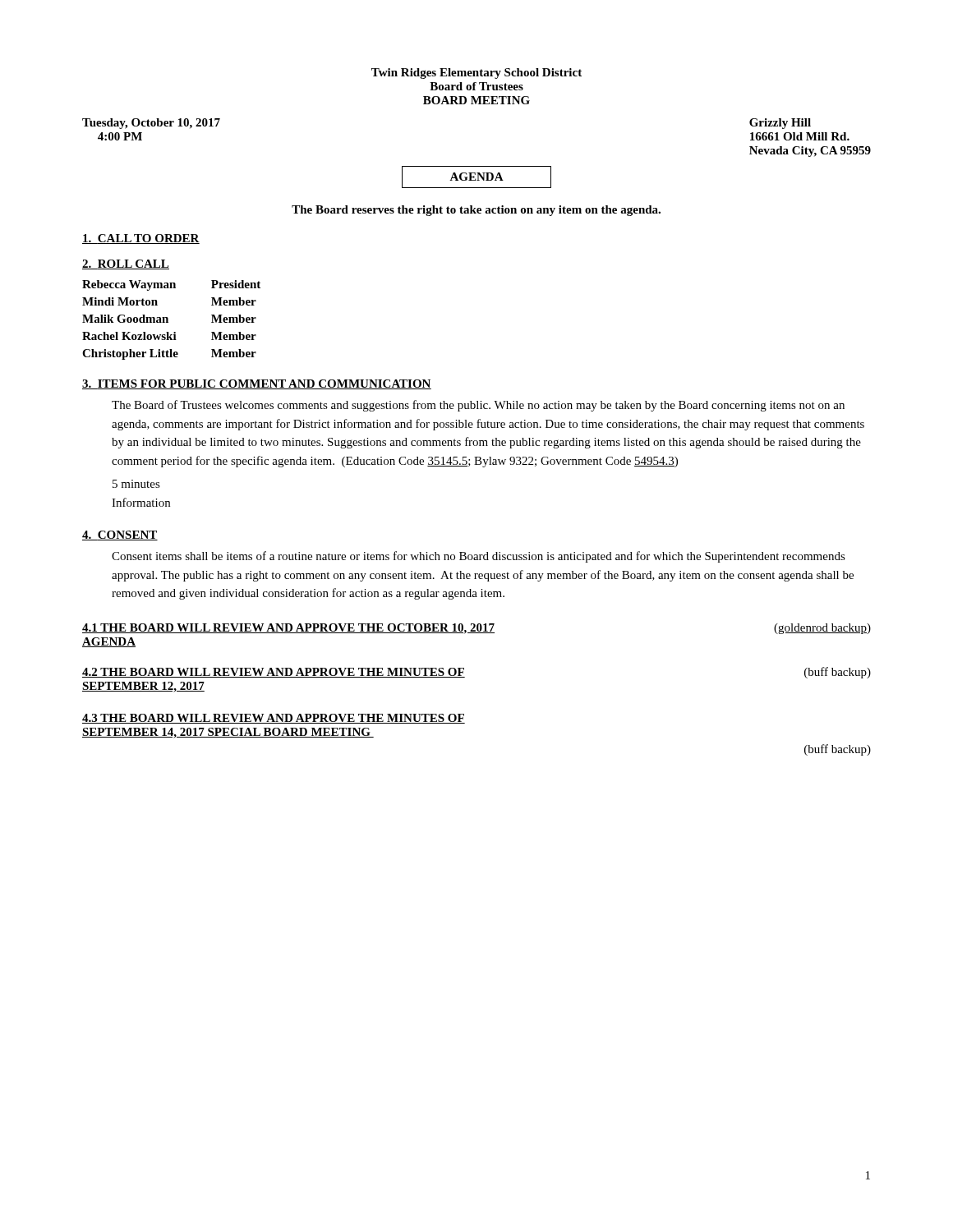The image size is (953, 1232).
Task: Locate the text block starting "5 minutes Information"
Action: coord(141,493)
